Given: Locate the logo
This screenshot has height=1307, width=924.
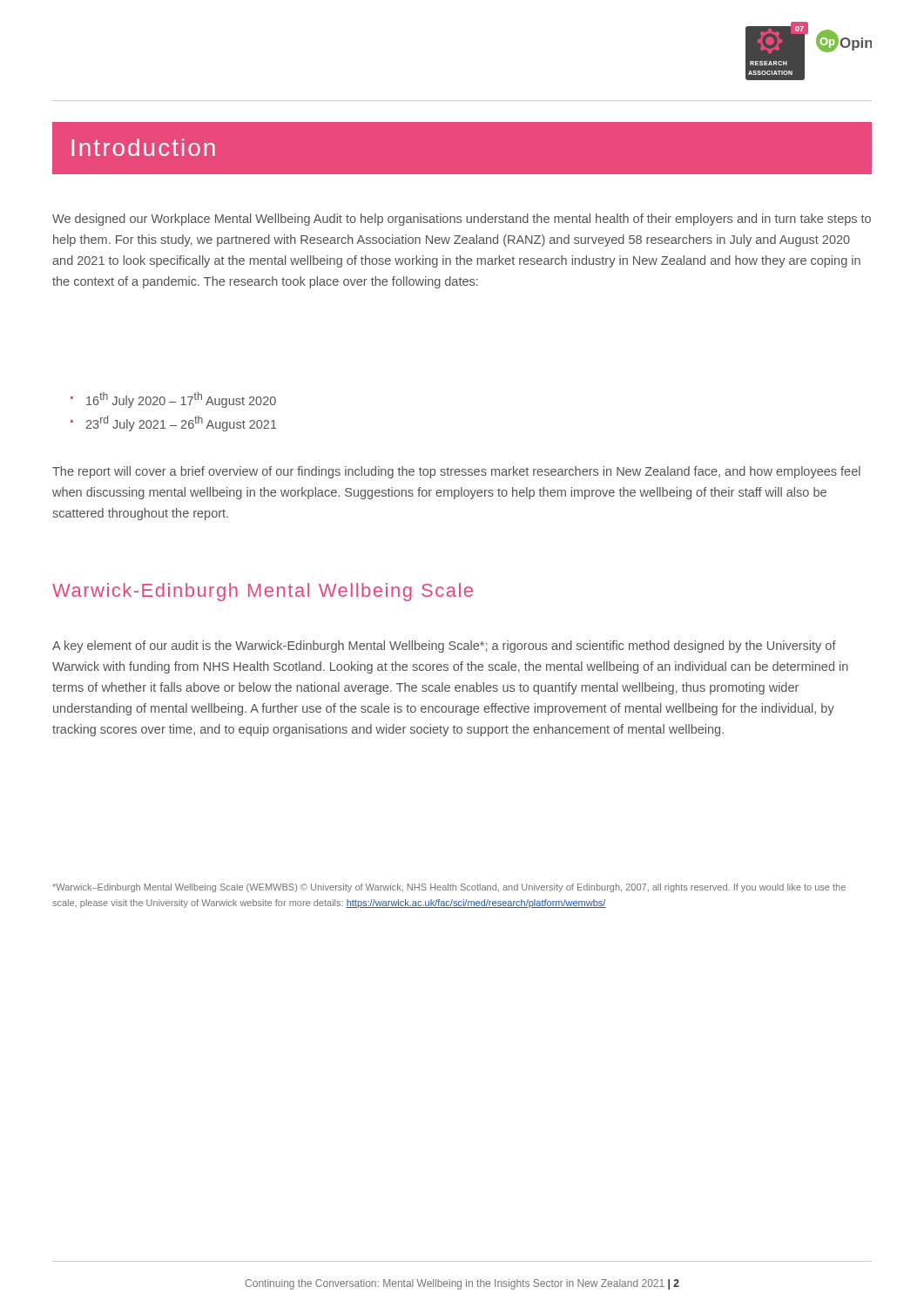Looking at the screenshot, I should 809,55.
